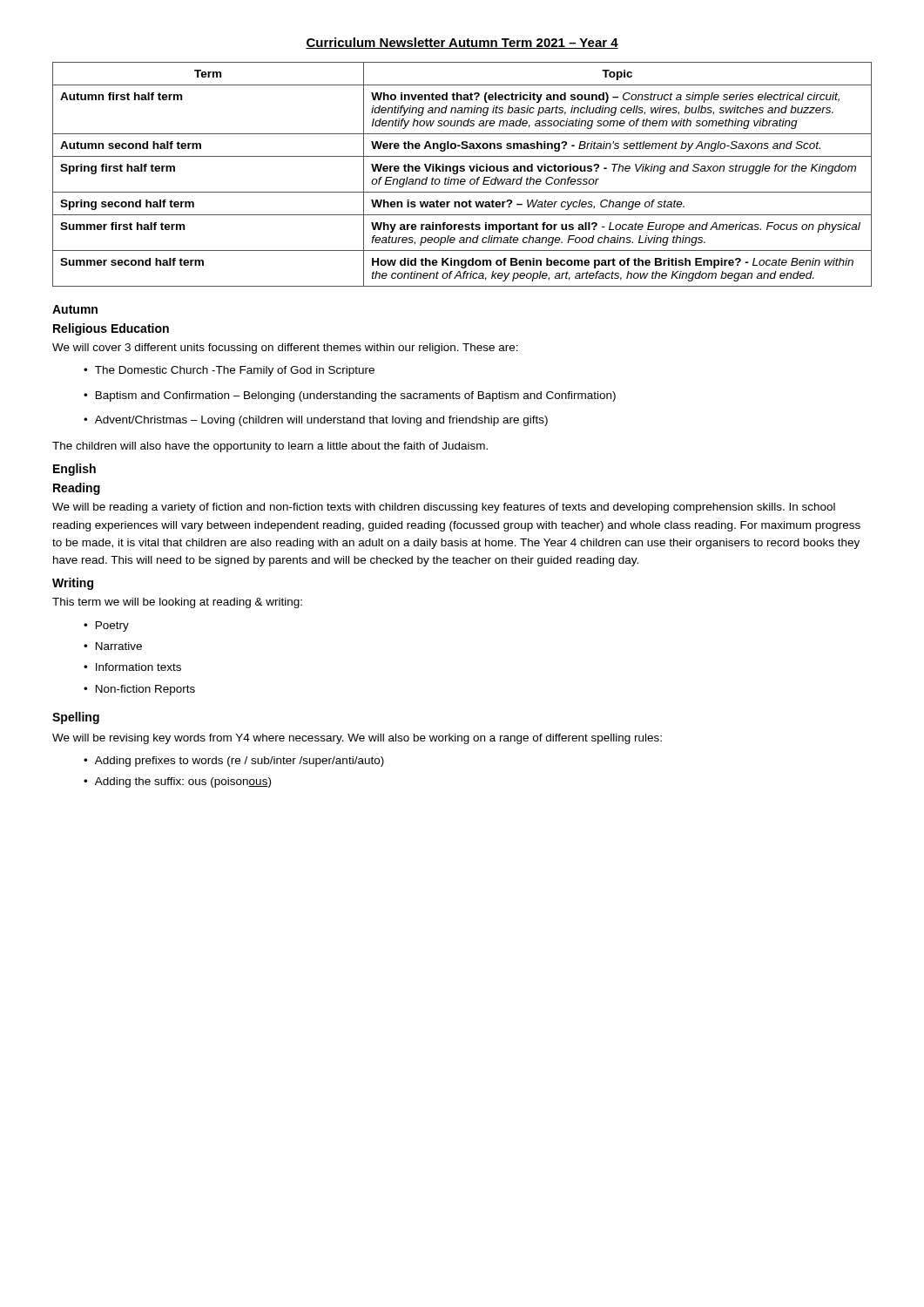Click on the text starting "Religious Education"
924x1307 pixels.
pos(111,329)
